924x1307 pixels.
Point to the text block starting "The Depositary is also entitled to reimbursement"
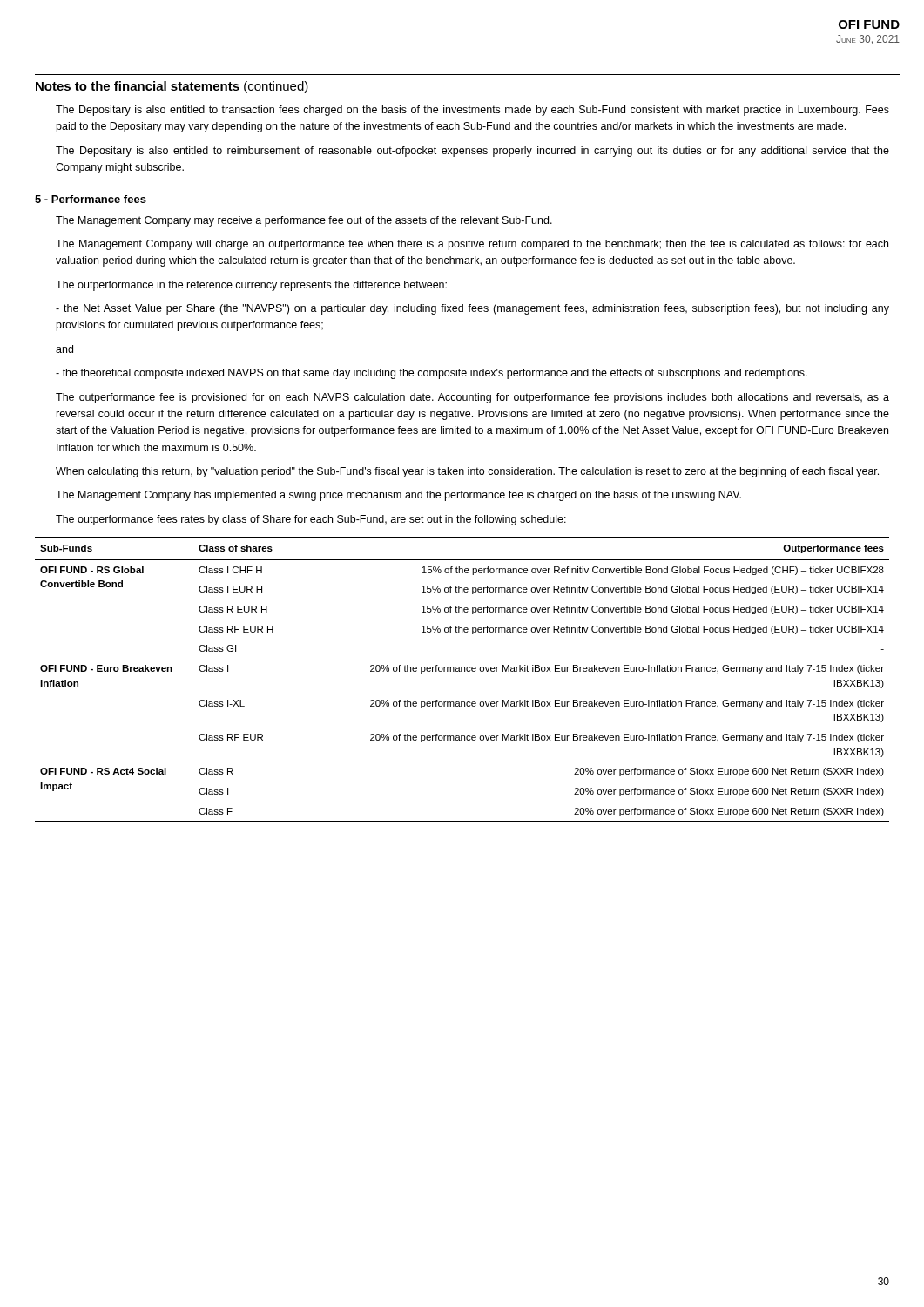pos(472,159)
